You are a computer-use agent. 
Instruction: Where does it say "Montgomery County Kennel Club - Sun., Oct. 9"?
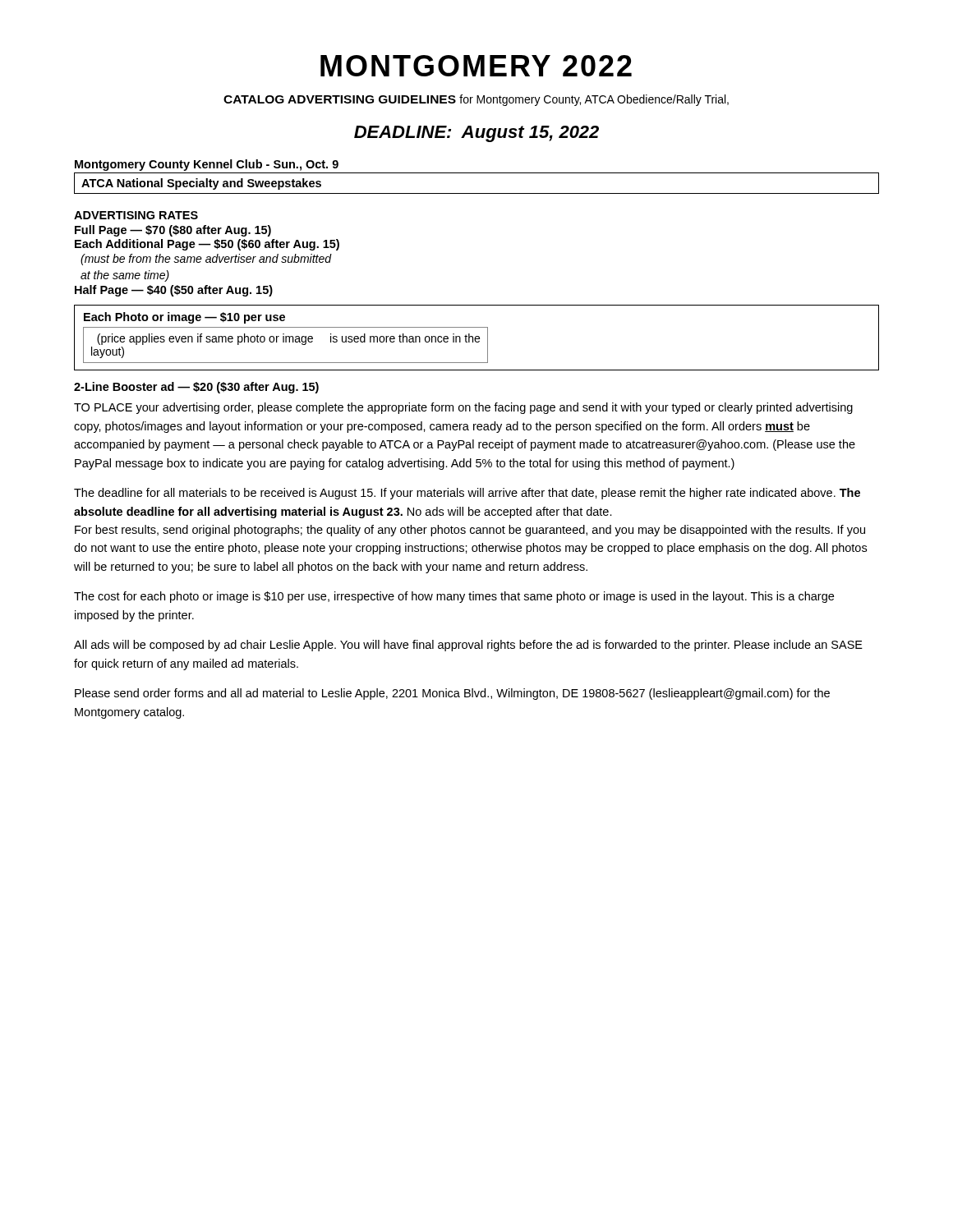click(206, 164)
